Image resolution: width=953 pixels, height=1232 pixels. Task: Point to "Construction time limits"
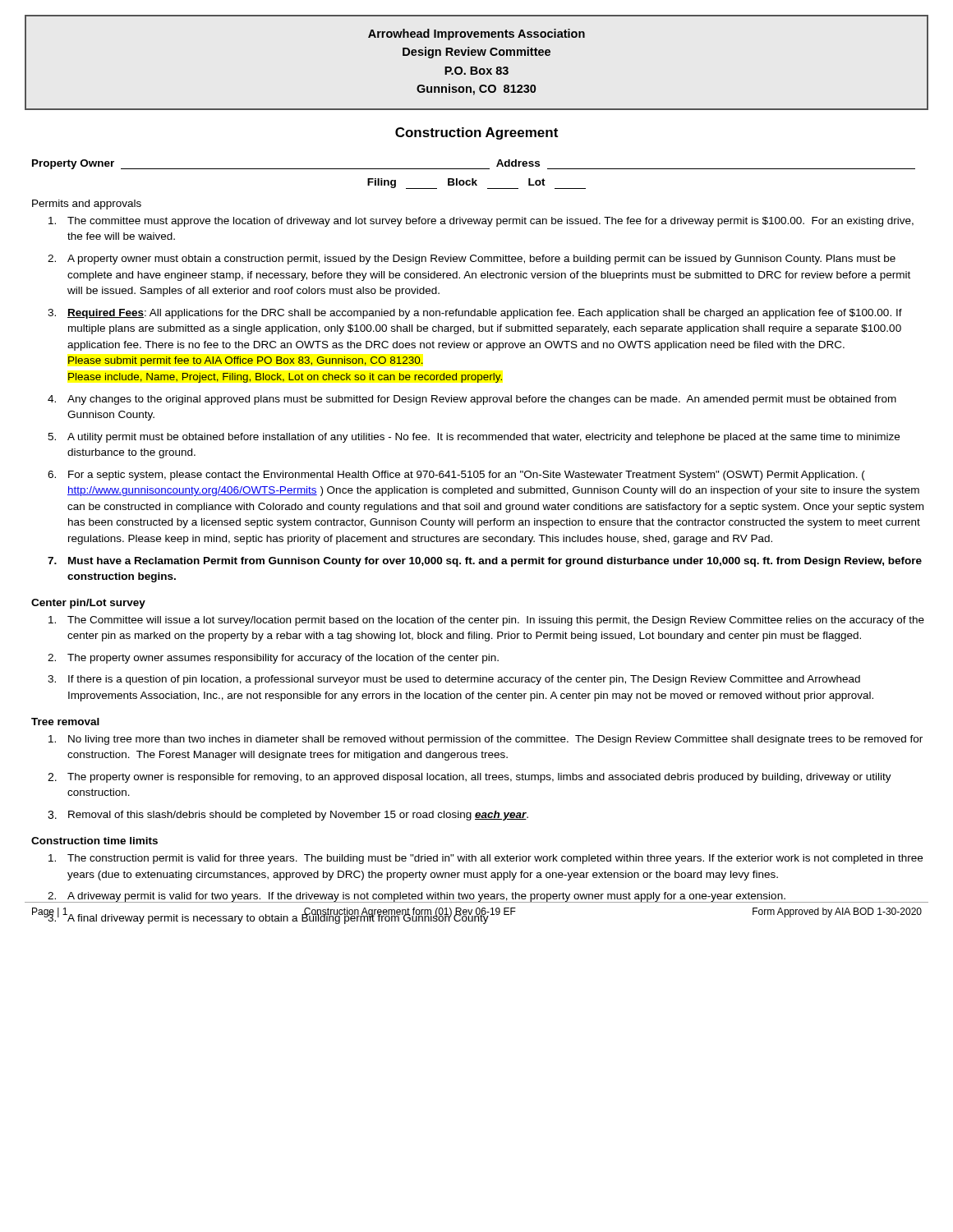(x=95, y=841)
